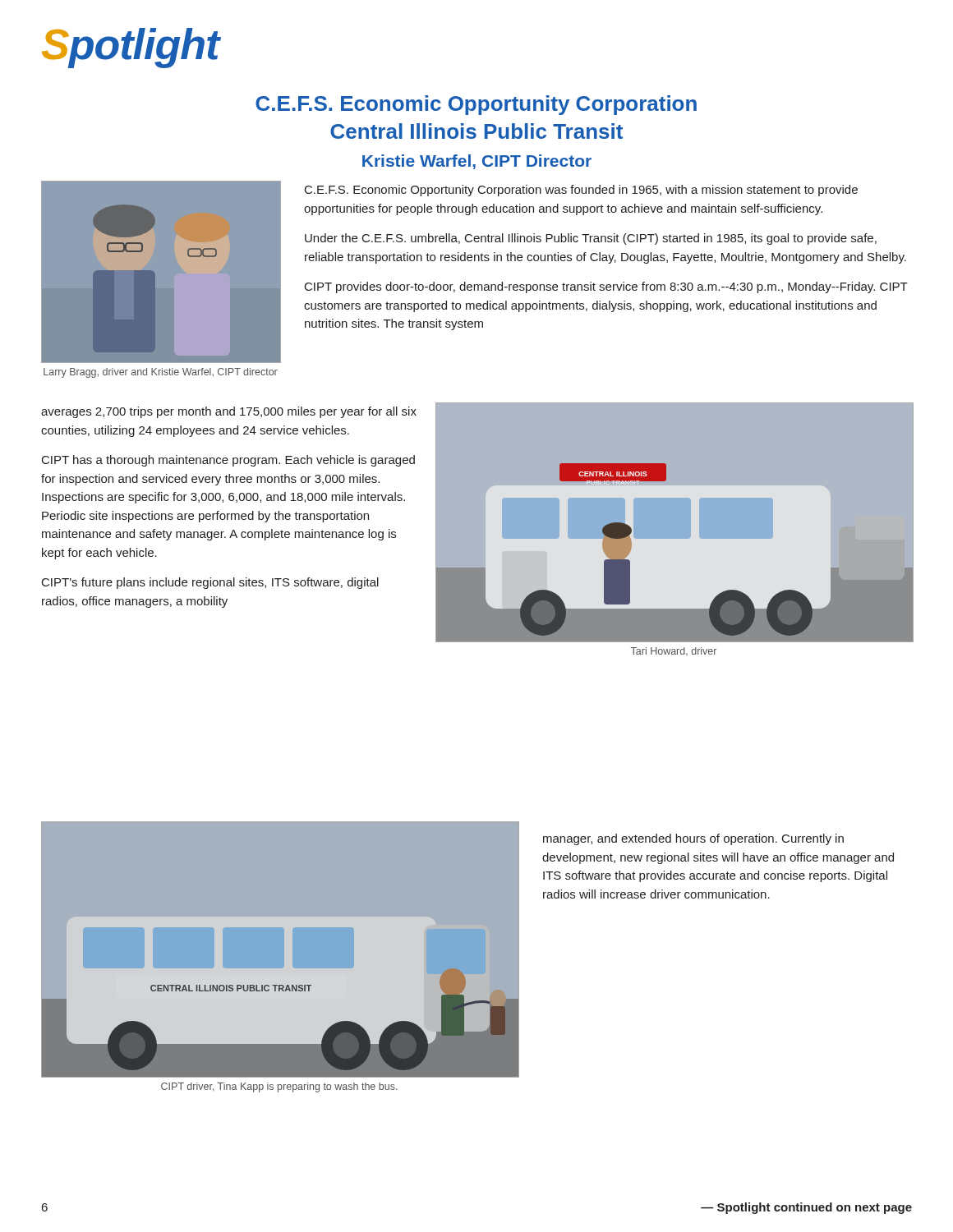Where is the passage that starts "manager, and extended hours of operation. Currently"?
Screen dimensions: 1232x953
coord(727,866)
